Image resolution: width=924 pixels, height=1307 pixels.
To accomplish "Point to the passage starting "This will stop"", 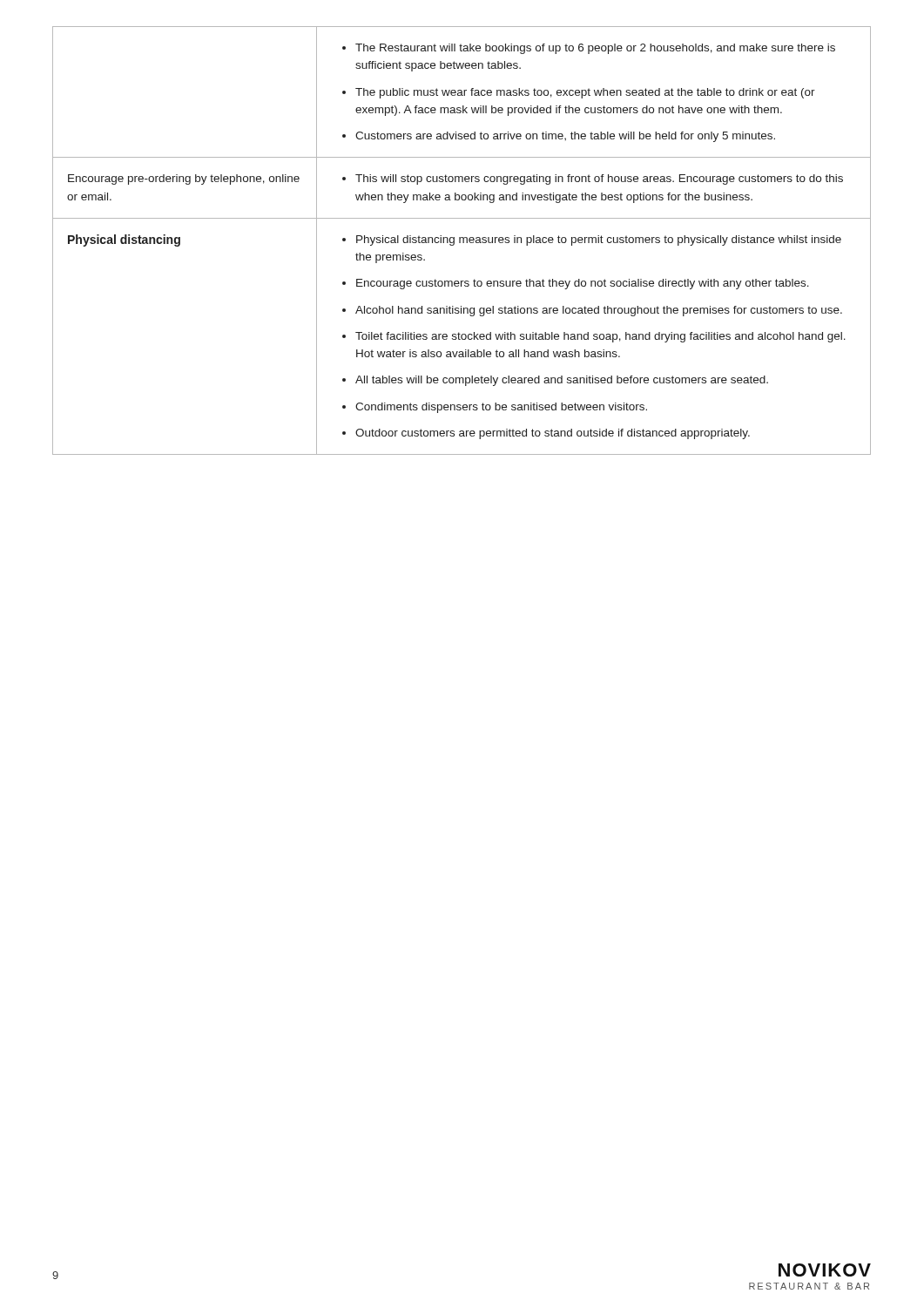I will click(x=595, y=188).
